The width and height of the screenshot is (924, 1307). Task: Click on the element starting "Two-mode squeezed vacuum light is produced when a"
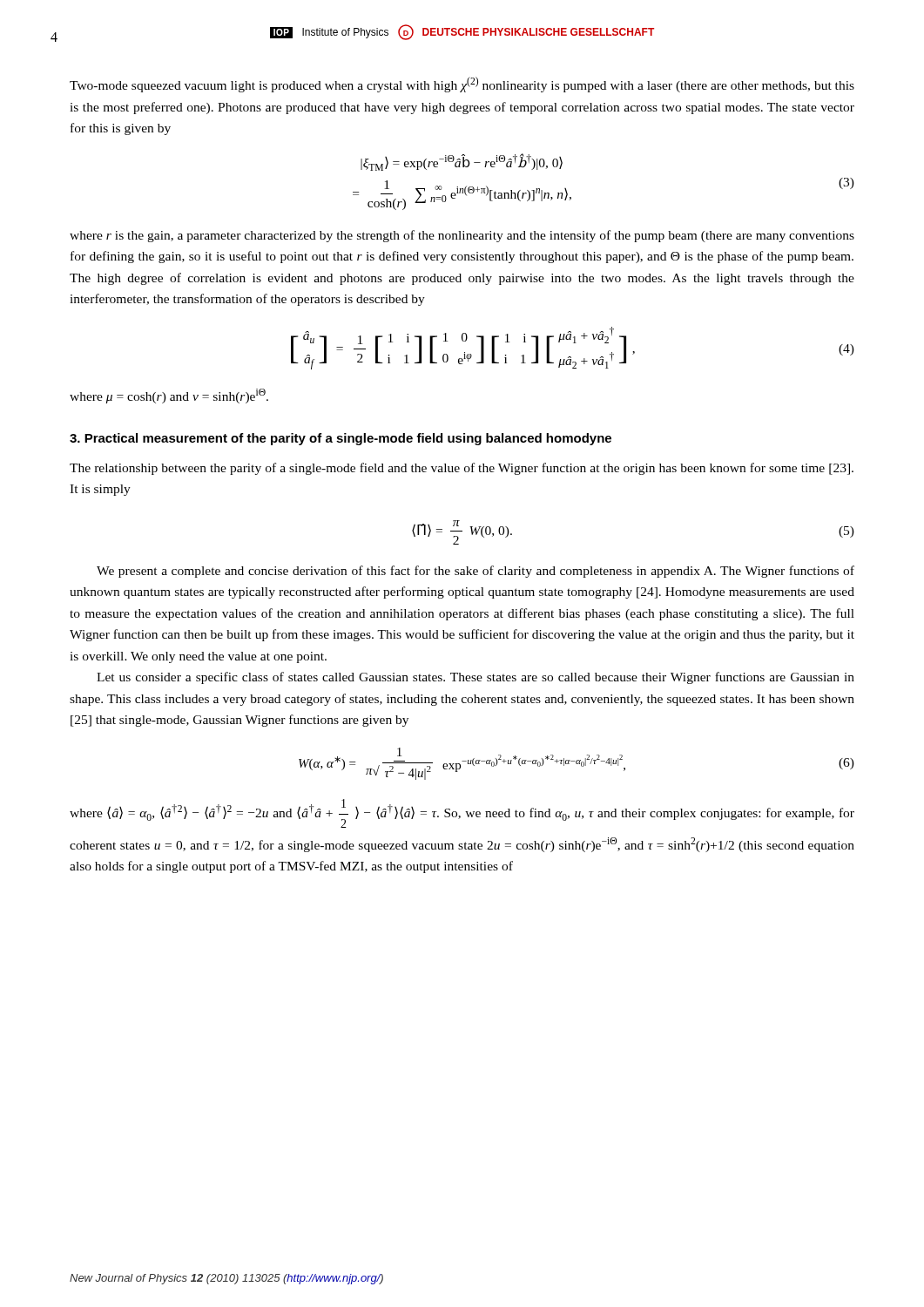pos(462,105)
